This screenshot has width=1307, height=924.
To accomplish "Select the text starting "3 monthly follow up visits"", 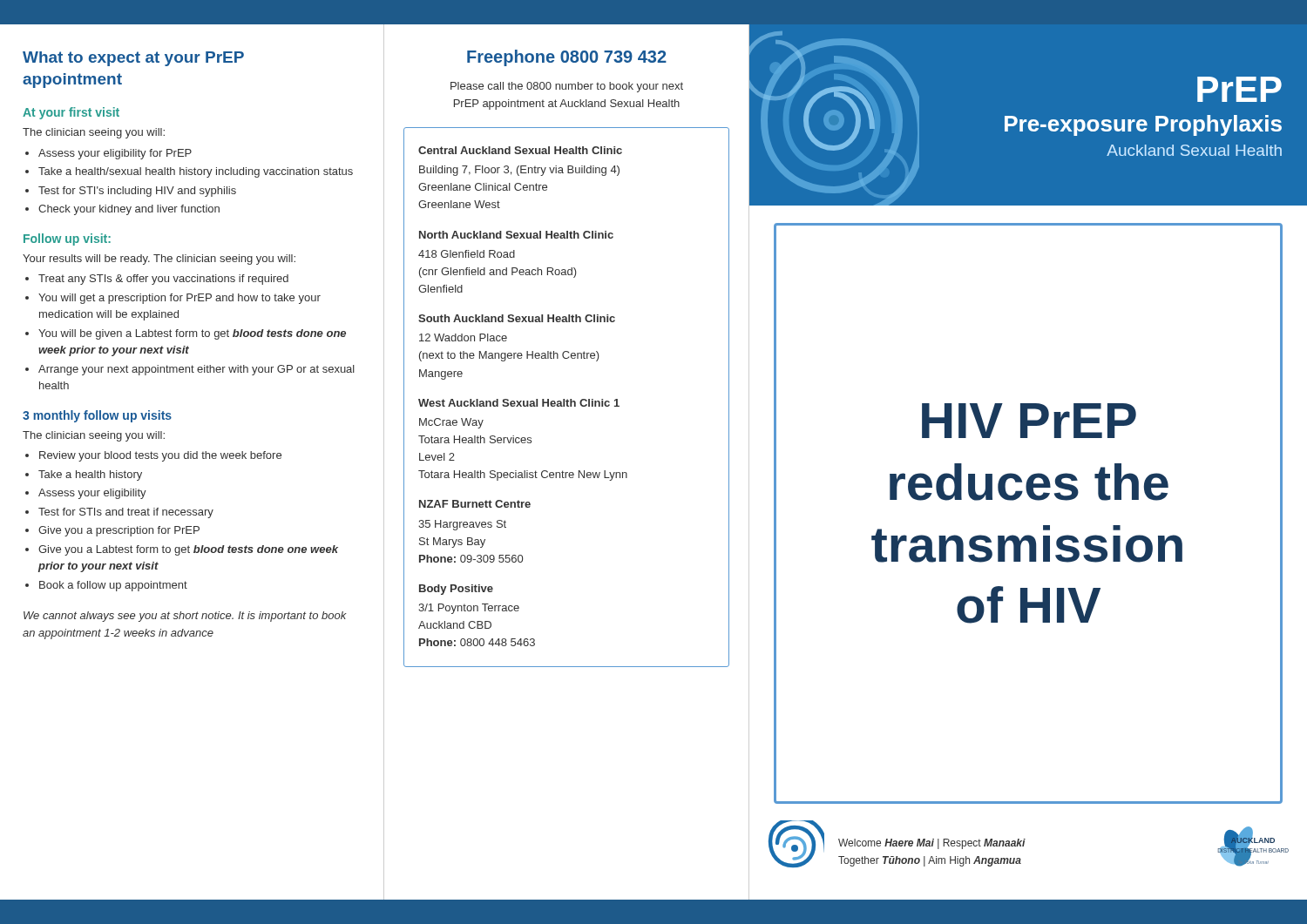I will [97, 415].
